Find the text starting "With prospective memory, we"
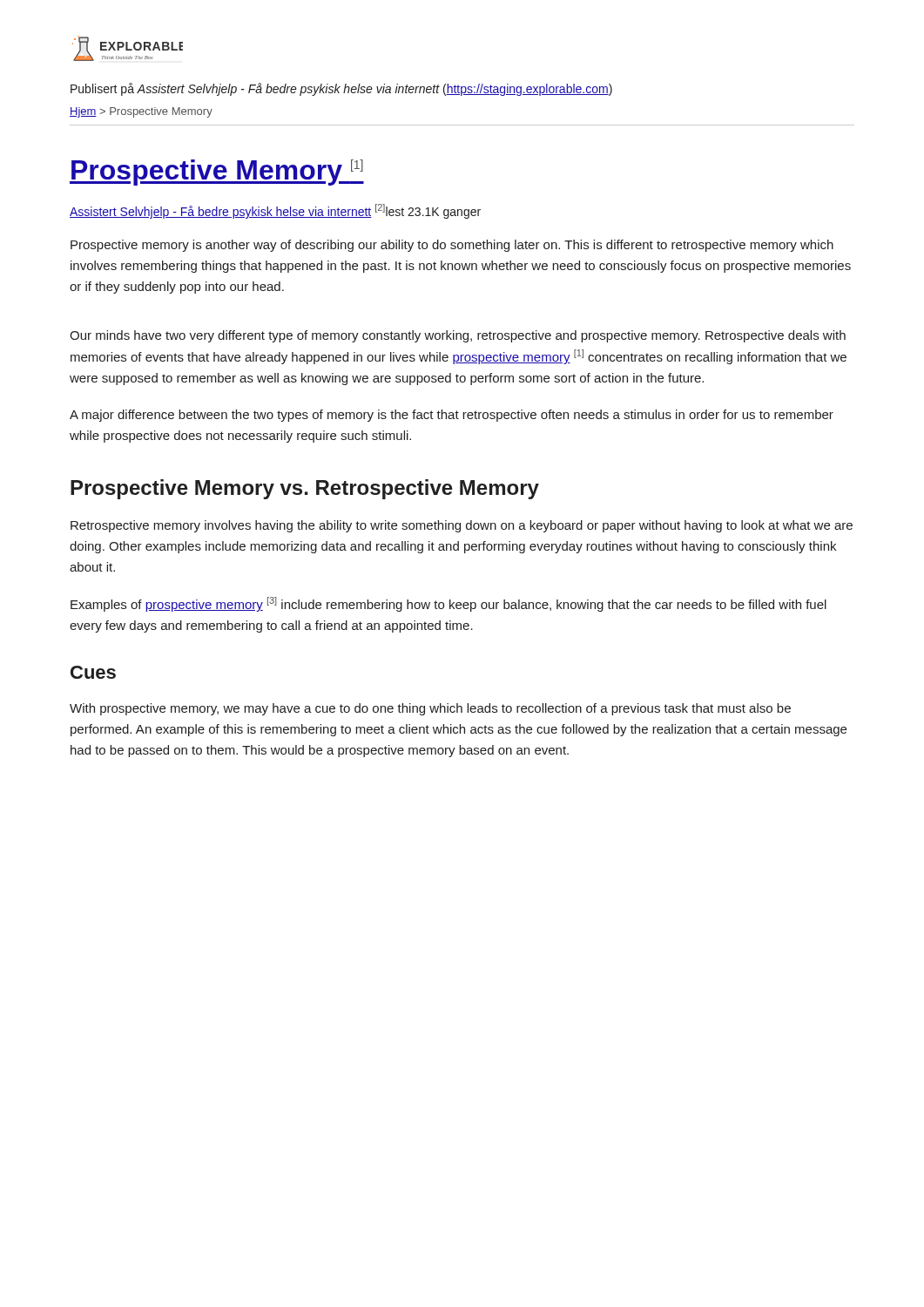The height and width of the screenshot is (1307, 924). click(x=458, y=729)
